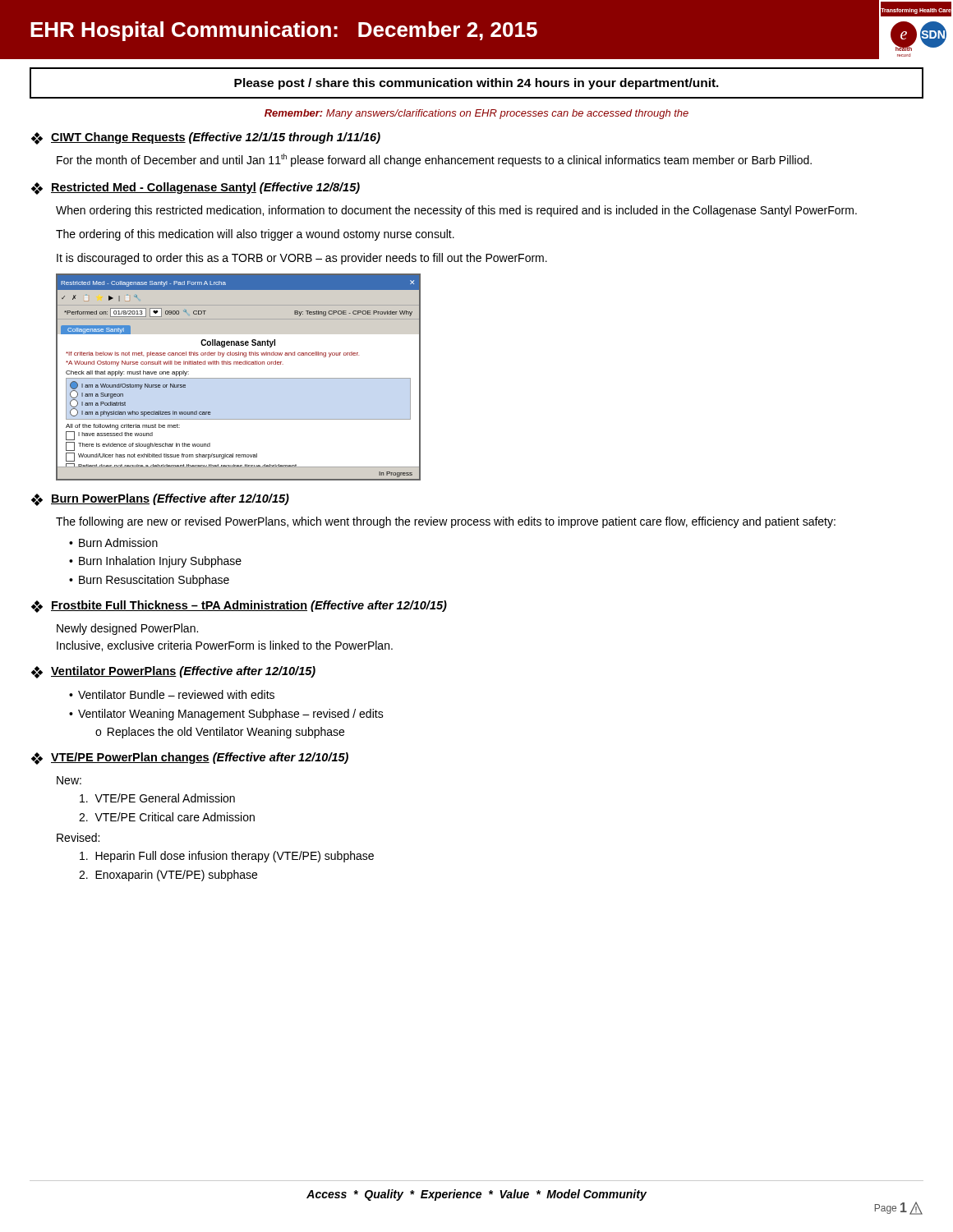Image resolution: width=953 pixels, height=1232 pixels.
Task: Select the text block starting "It is discouraged to order"
Action: (302, 258)
